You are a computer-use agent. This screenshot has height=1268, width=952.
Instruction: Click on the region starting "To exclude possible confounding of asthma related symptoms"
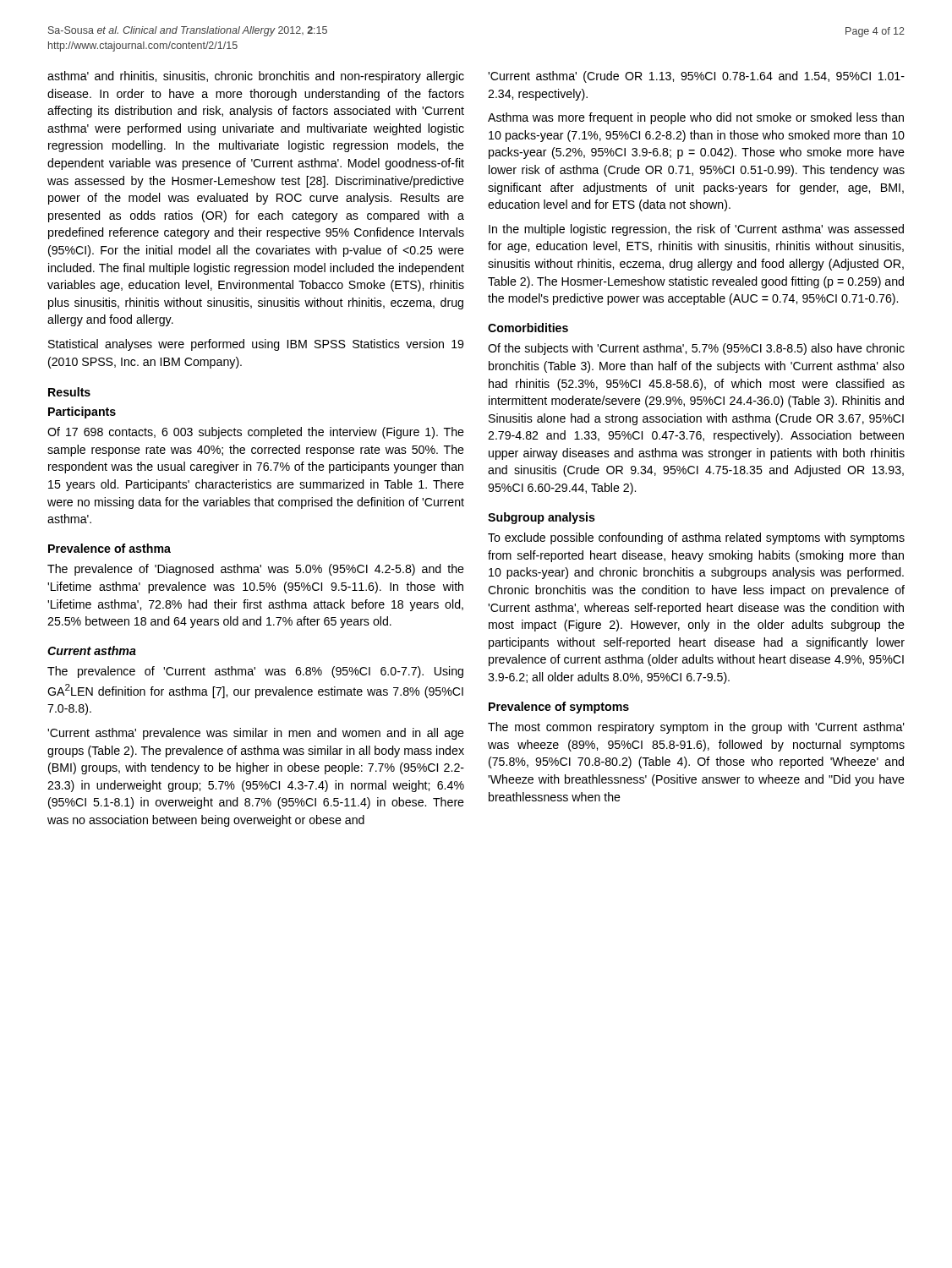(x=696, y=608)
